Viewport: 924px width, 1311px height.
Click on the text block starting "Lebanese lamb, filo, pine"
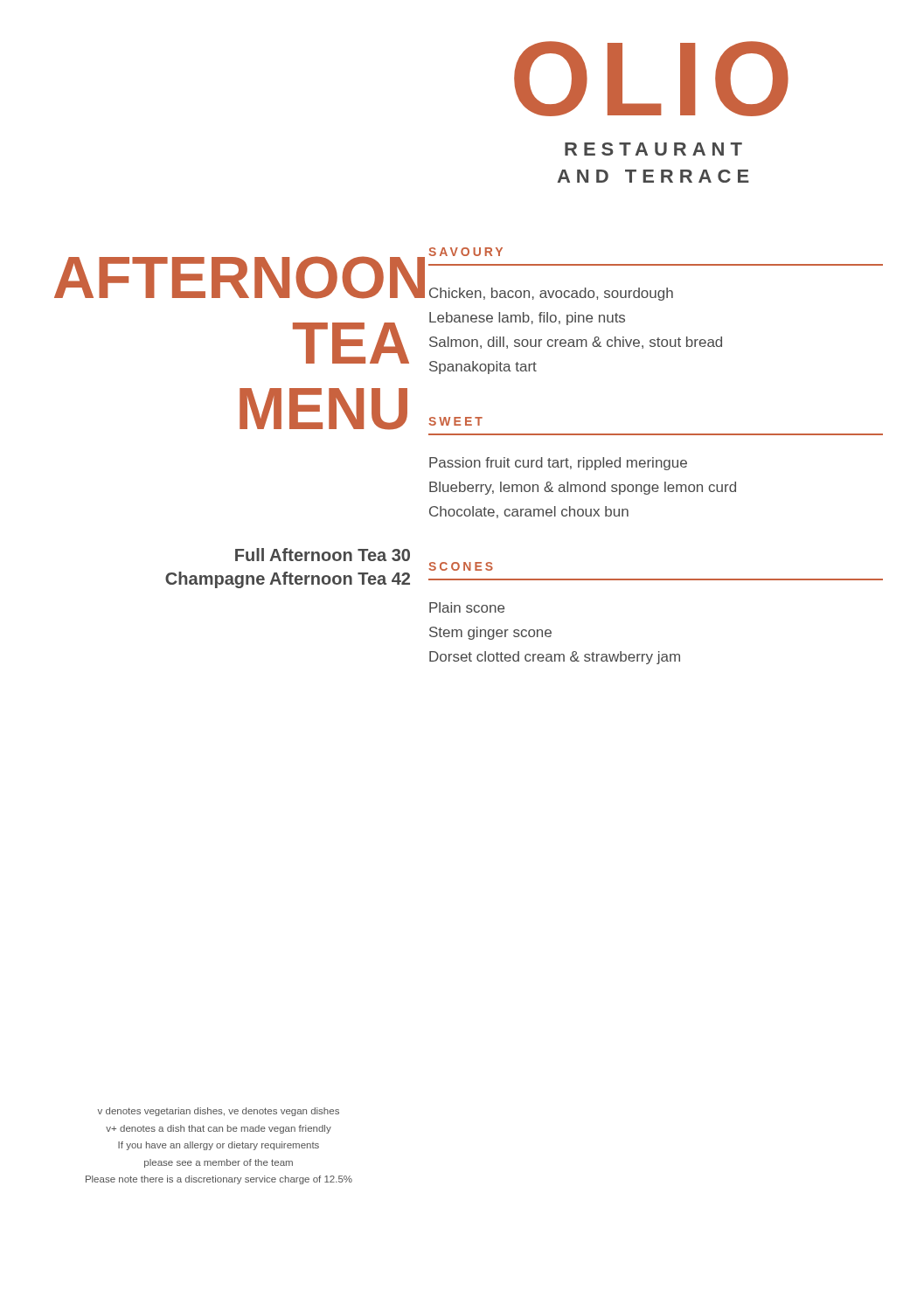pos(527,318)
